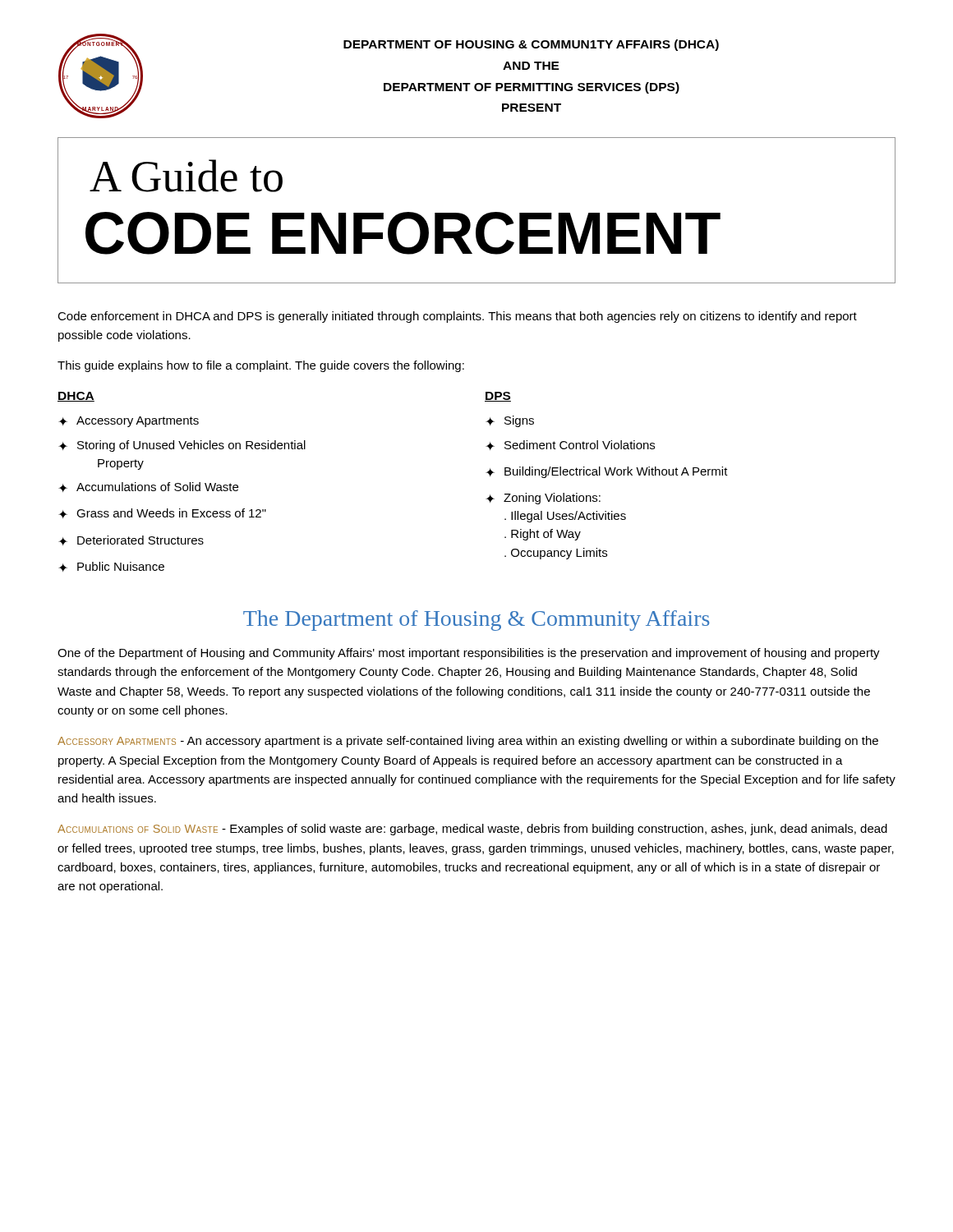Select the text block with the text "Accumulations of Solid Waste - Examples of solid"
The height and width of the screenshot is (1232, 953).
476,857
